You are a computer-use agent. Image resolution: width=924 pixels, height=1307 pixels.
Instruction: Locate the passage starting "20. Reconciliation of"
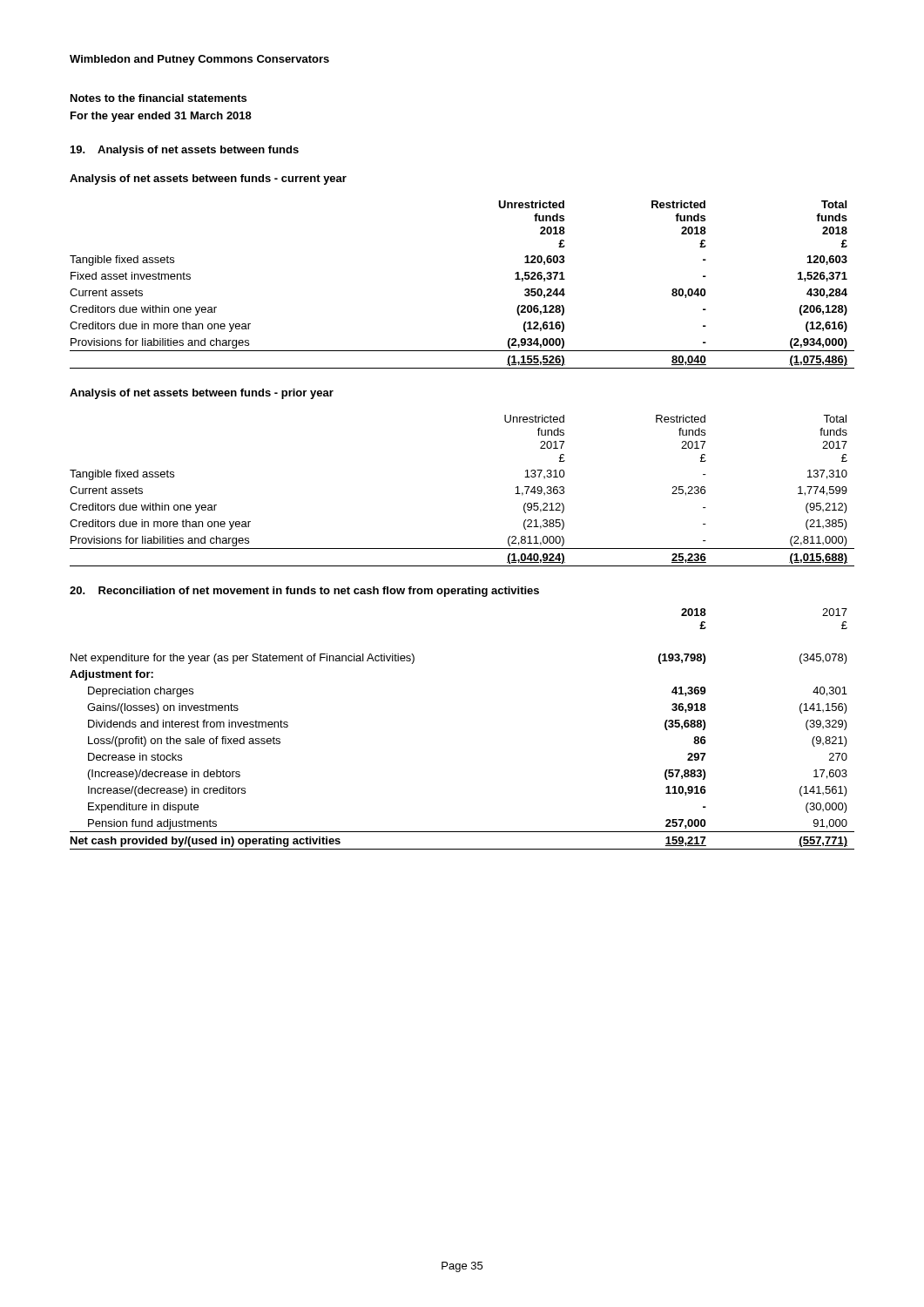(305, 590)
